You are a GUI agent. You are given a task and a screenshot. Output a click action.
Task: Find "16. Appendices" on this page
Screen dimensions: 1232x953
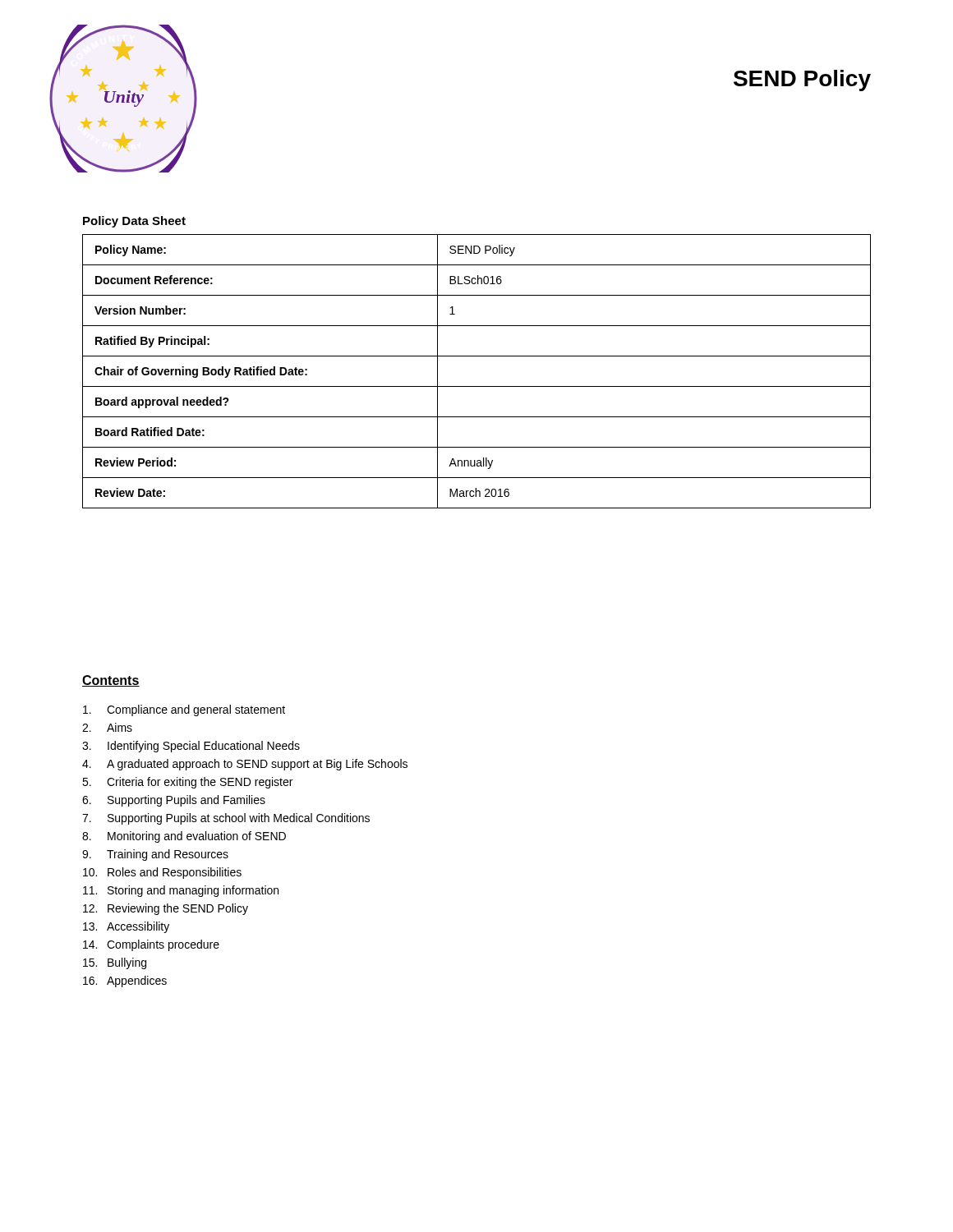[125, 981]
